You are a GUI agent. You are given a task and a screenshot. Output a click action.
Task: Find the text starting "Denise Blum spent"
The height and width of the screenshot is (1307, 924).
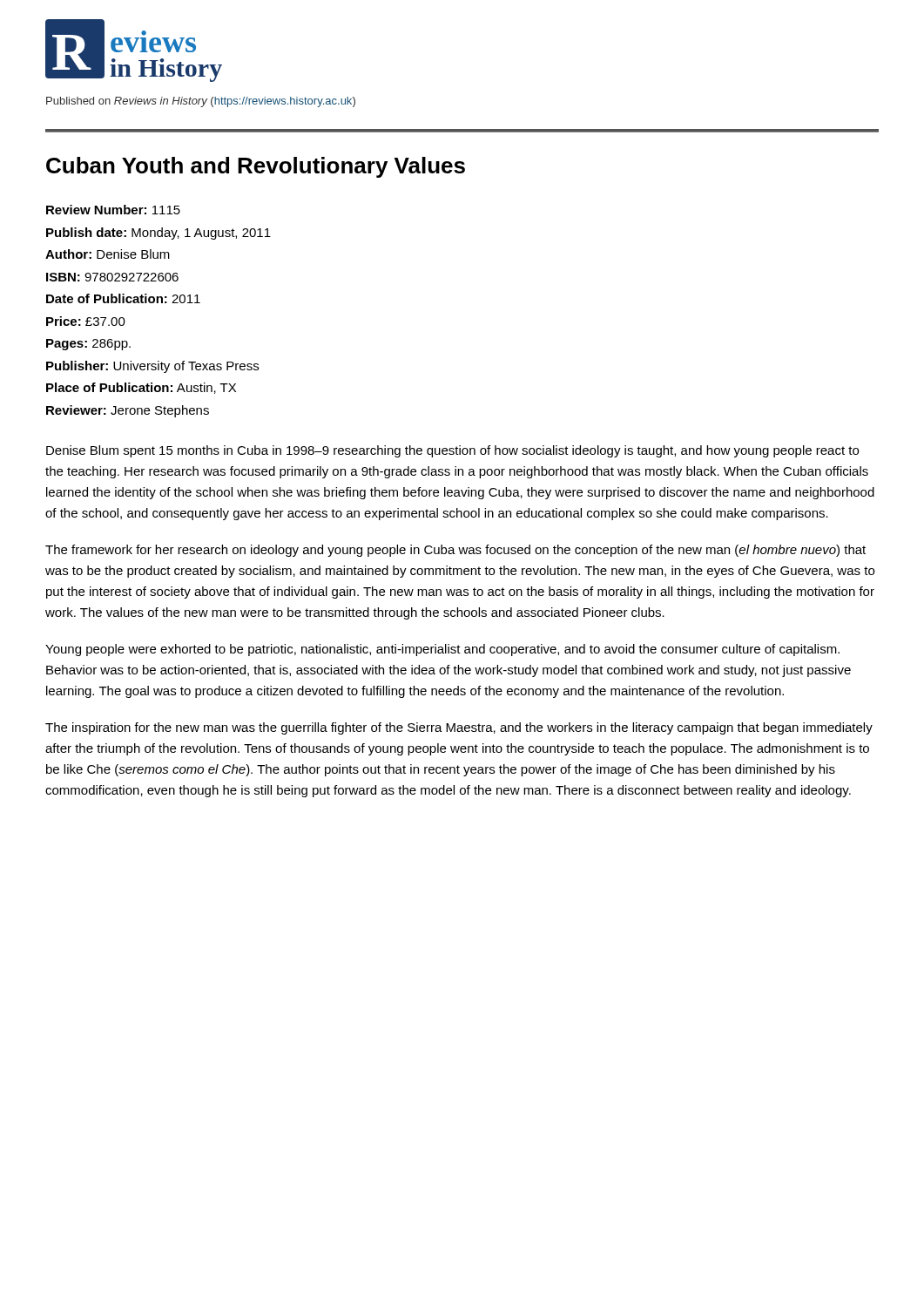pos(460,481)
